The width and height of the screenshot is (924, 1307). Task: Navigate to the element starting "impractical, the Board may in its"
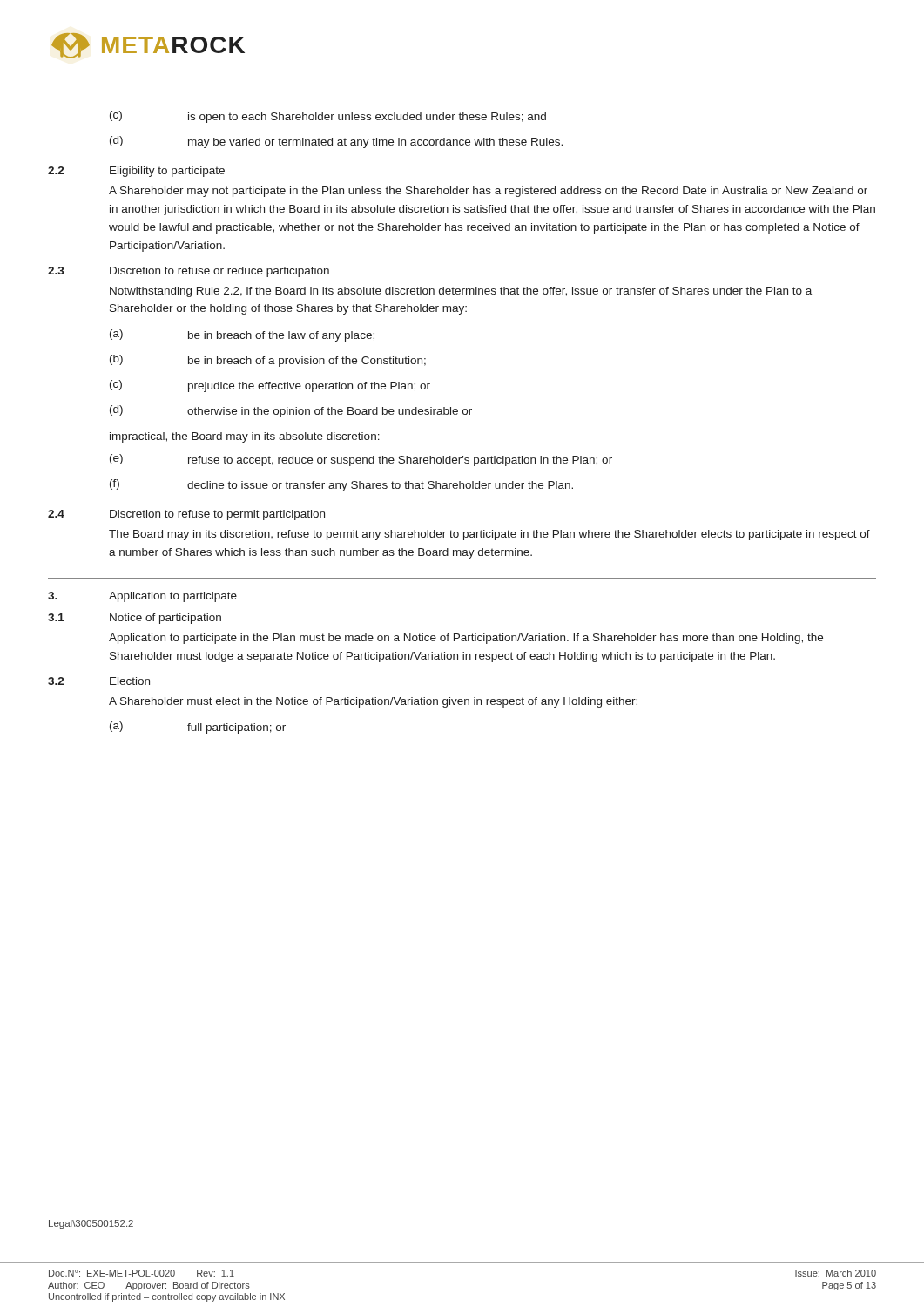pos(244,436)
